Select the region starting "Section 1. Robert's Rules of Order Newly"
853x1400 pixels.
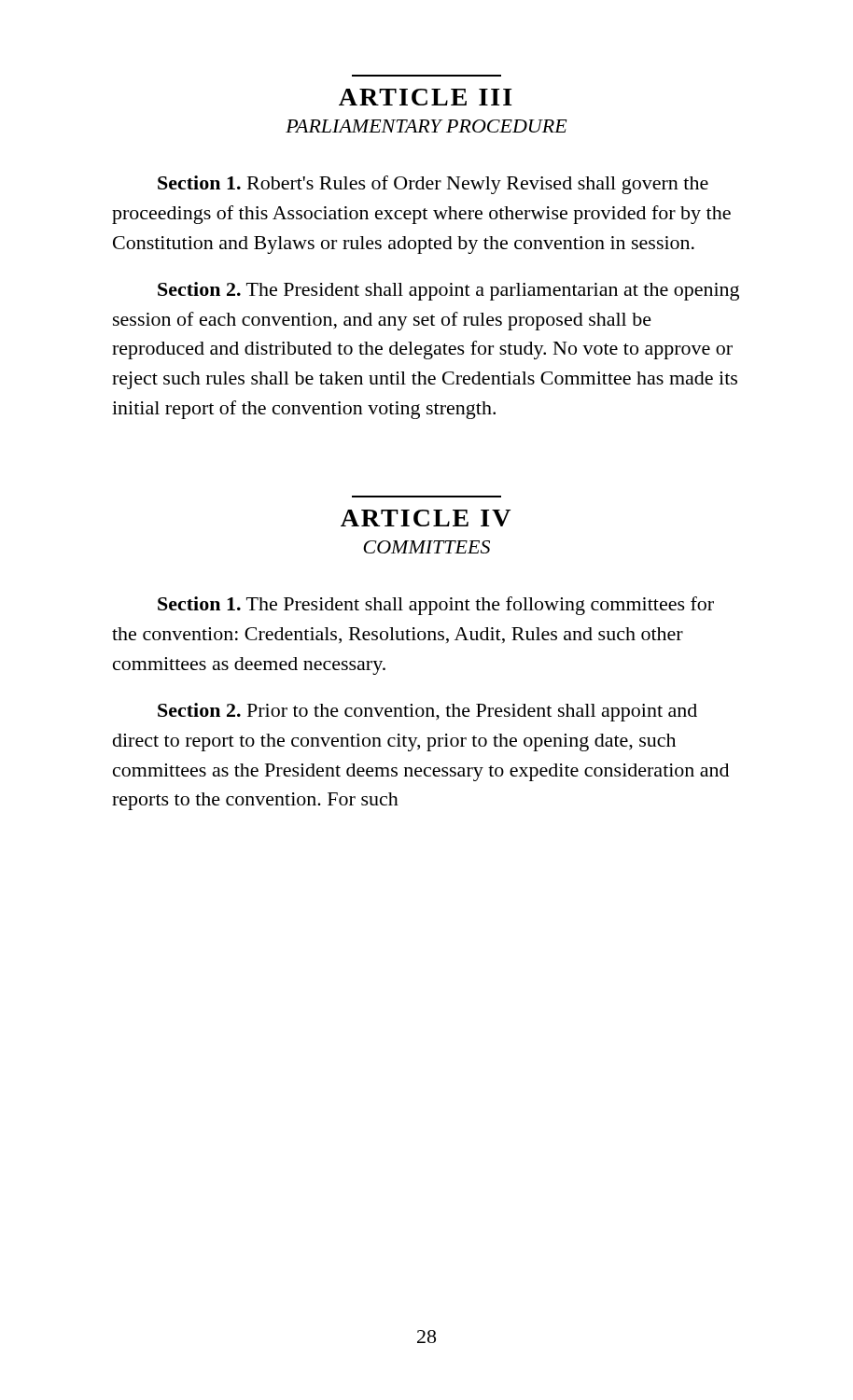point(422,212)
